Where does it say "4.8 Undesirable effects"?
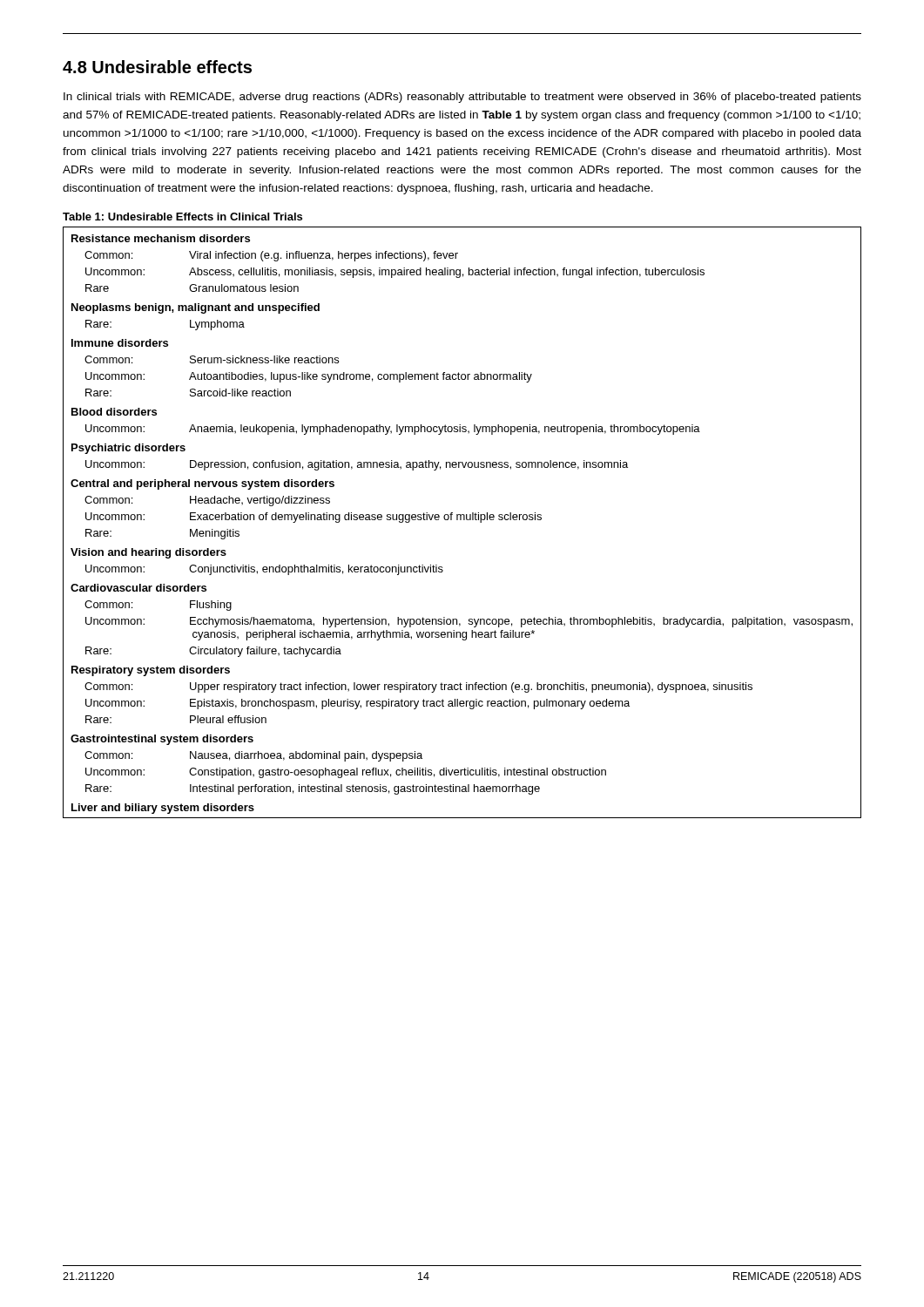This screenshot has width=924, height=1307. pos(158,67)
